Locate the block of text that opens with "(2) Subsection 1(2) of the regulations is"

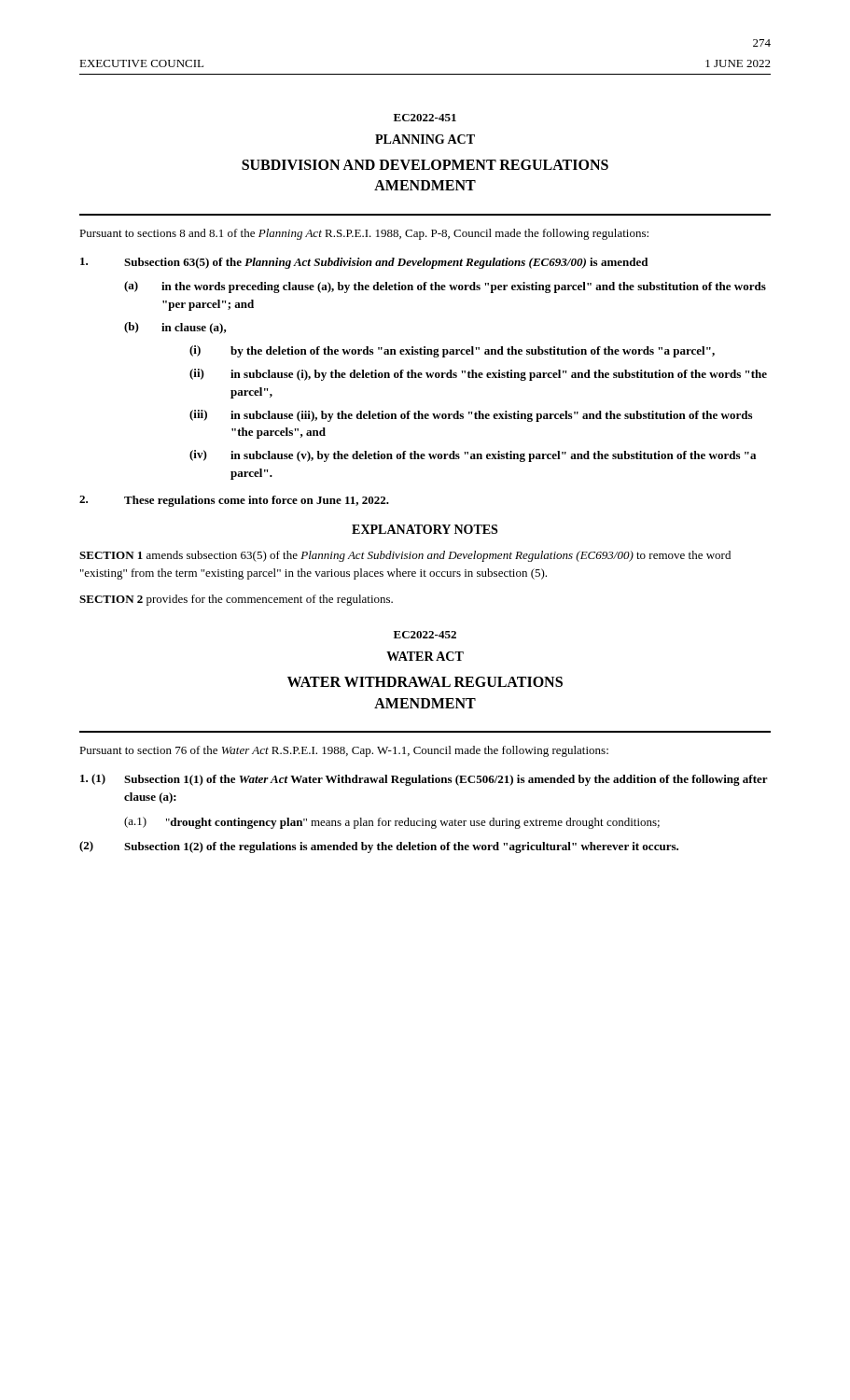(x=425, y=847)
